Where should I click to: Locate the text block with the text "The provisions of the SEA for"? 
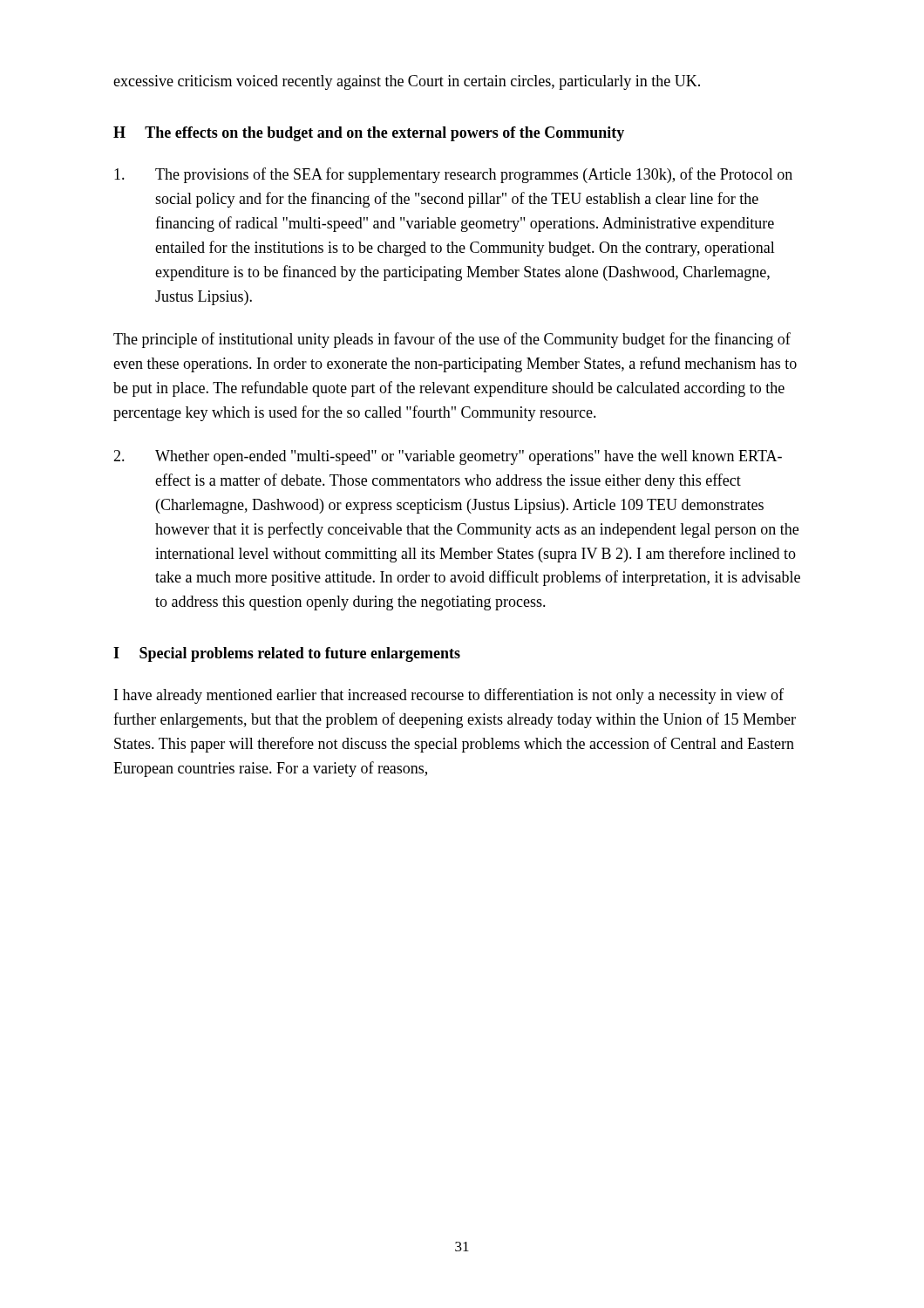click(x=462, y=236)
